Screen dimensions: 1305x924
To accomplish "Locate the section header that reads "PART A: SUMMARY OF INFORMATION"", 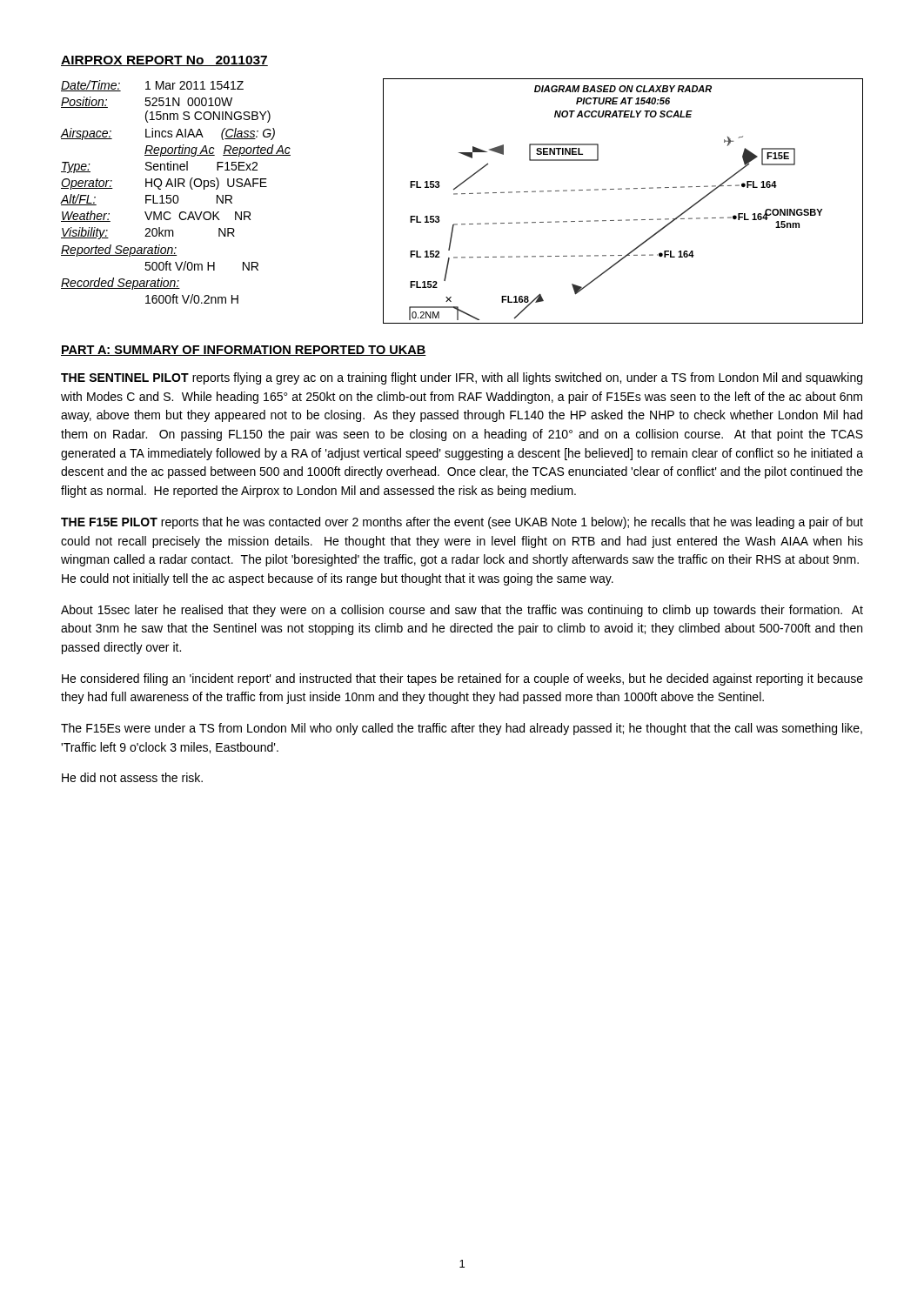I will (x=243, y=350).
